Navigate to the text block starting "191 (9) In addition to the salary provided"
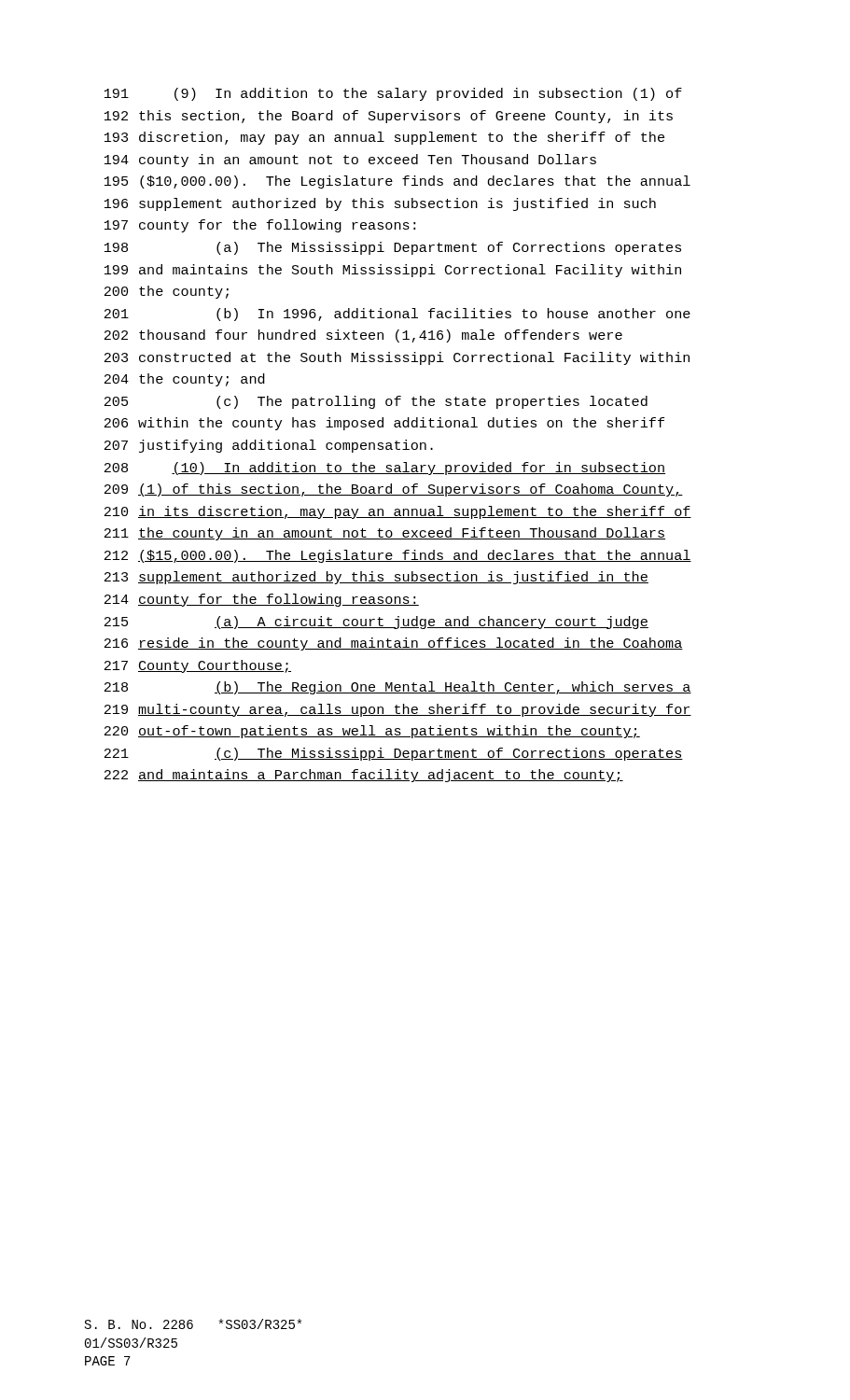Viewport: 850px width, 1400px height. click(x=434, y=95)
